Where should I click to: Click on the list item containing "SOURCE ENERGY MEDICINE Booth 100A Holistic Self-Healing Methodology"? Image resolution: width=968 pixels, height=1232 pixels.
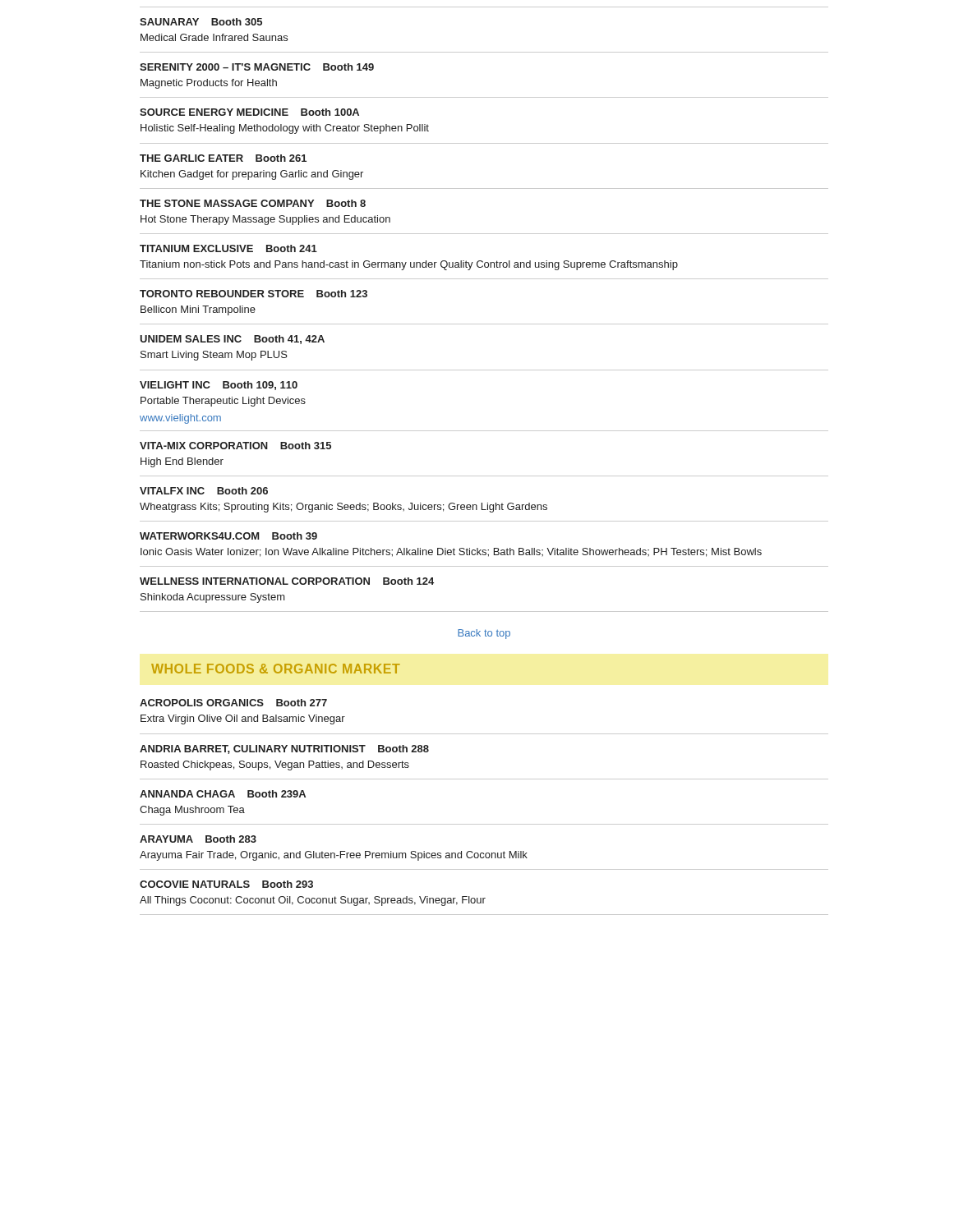(249, 112)
